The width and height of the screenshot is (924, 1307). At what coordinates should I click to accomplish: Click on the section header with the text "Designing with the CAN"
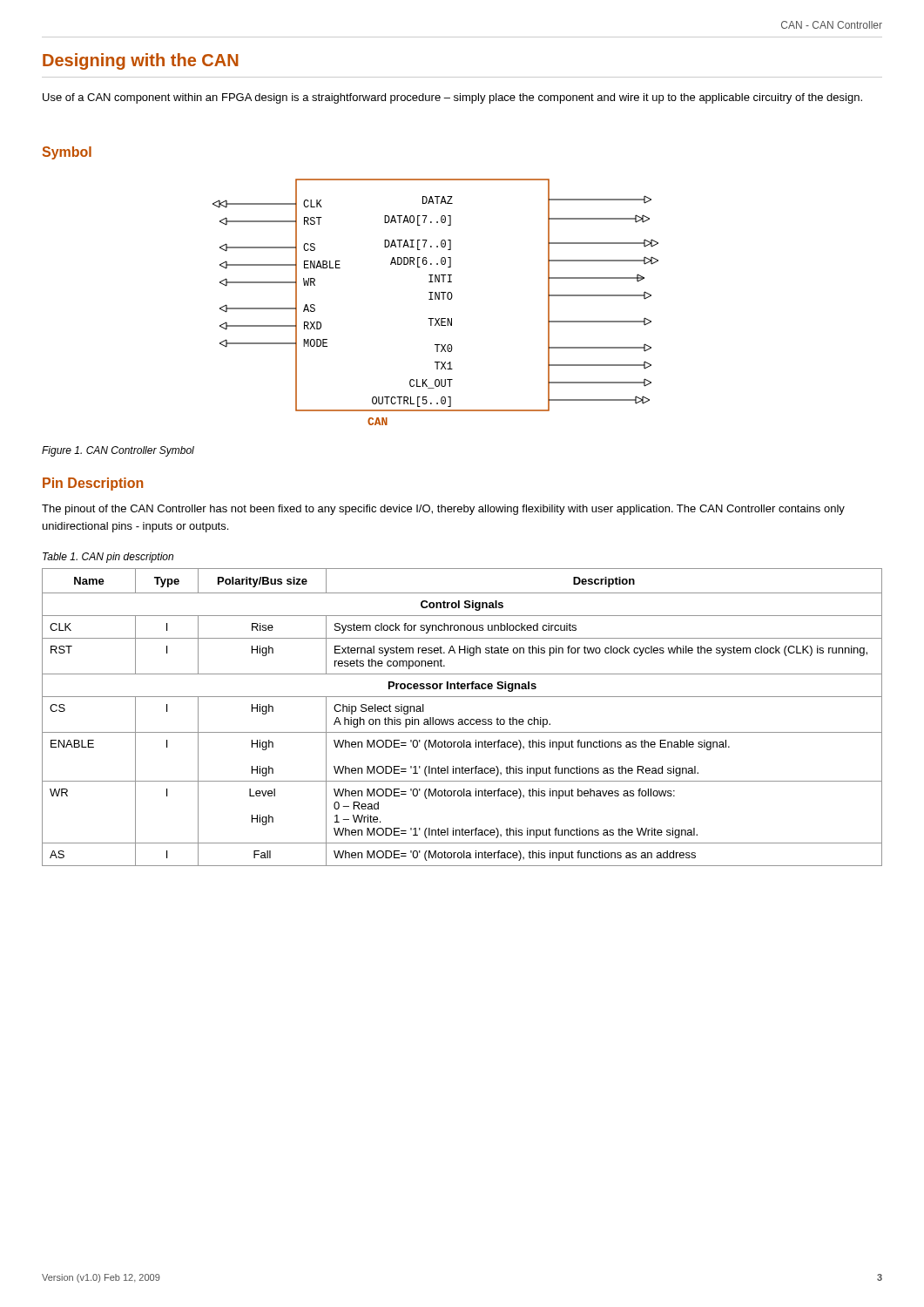pyautogui.click(x=140, y=60)
